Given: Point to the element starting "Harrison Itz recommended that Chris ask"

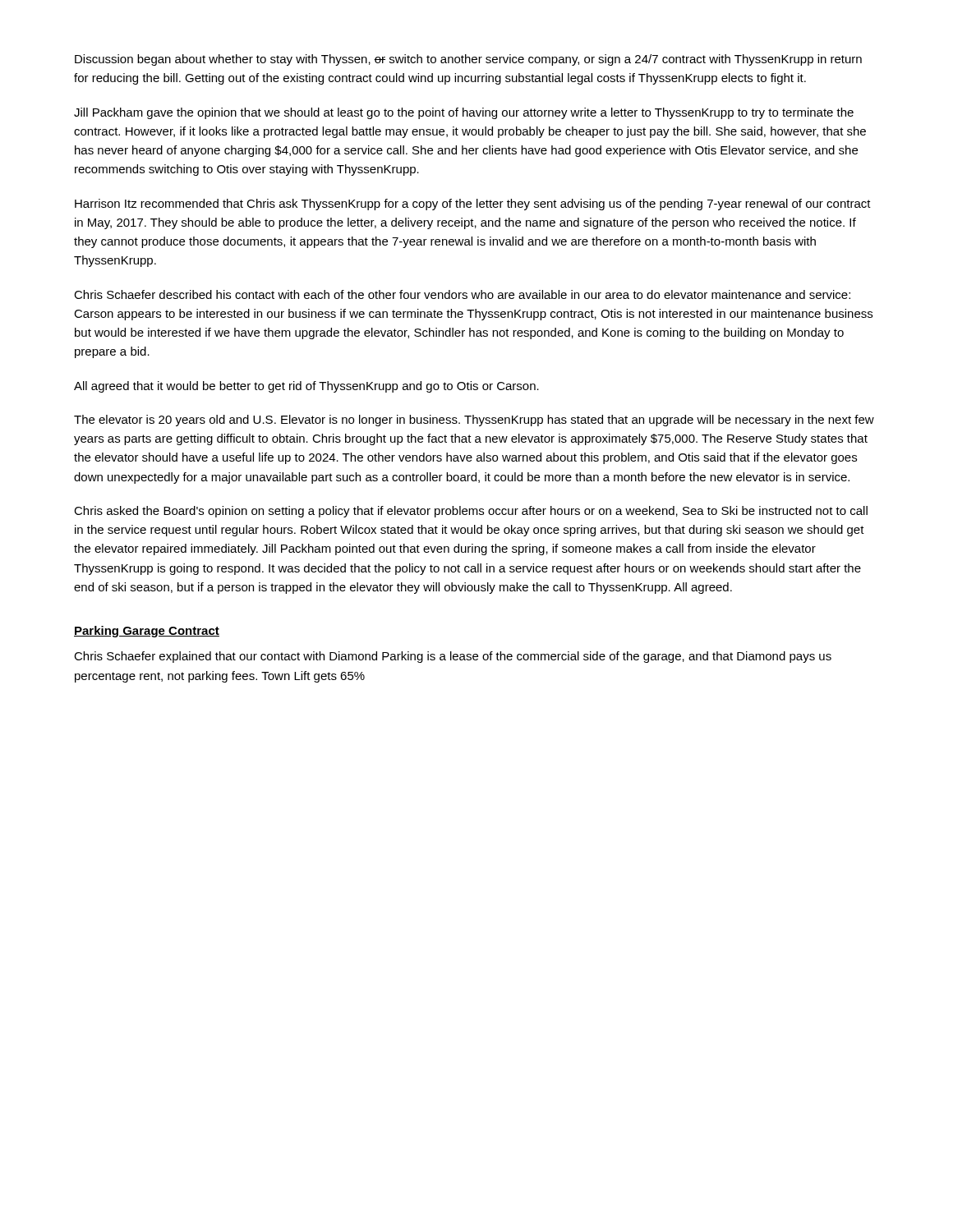Looking at the screenshot, I should (x=472, y=231).
